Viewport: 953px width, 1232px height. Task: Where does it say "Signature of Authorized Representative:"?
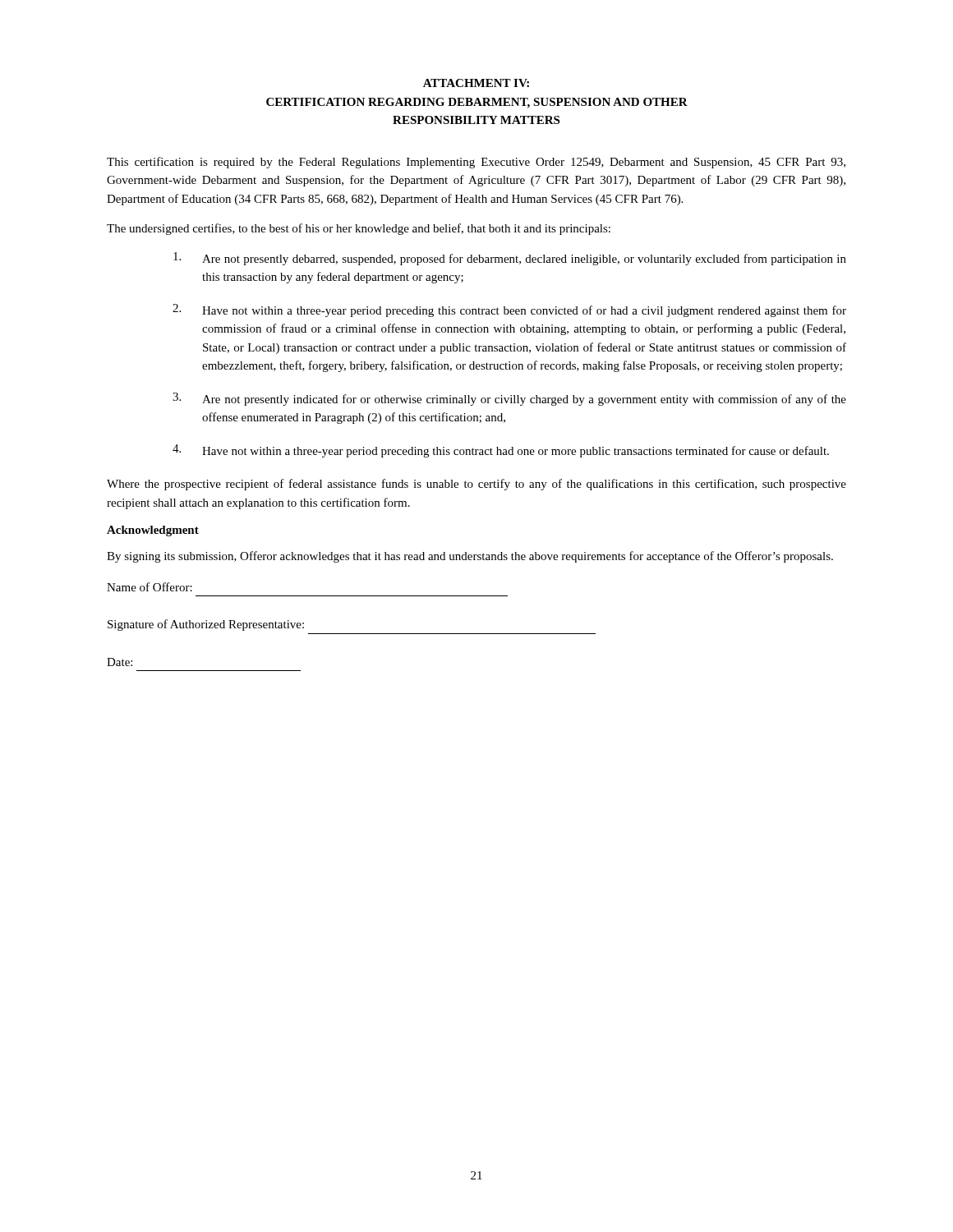(351, 624)
